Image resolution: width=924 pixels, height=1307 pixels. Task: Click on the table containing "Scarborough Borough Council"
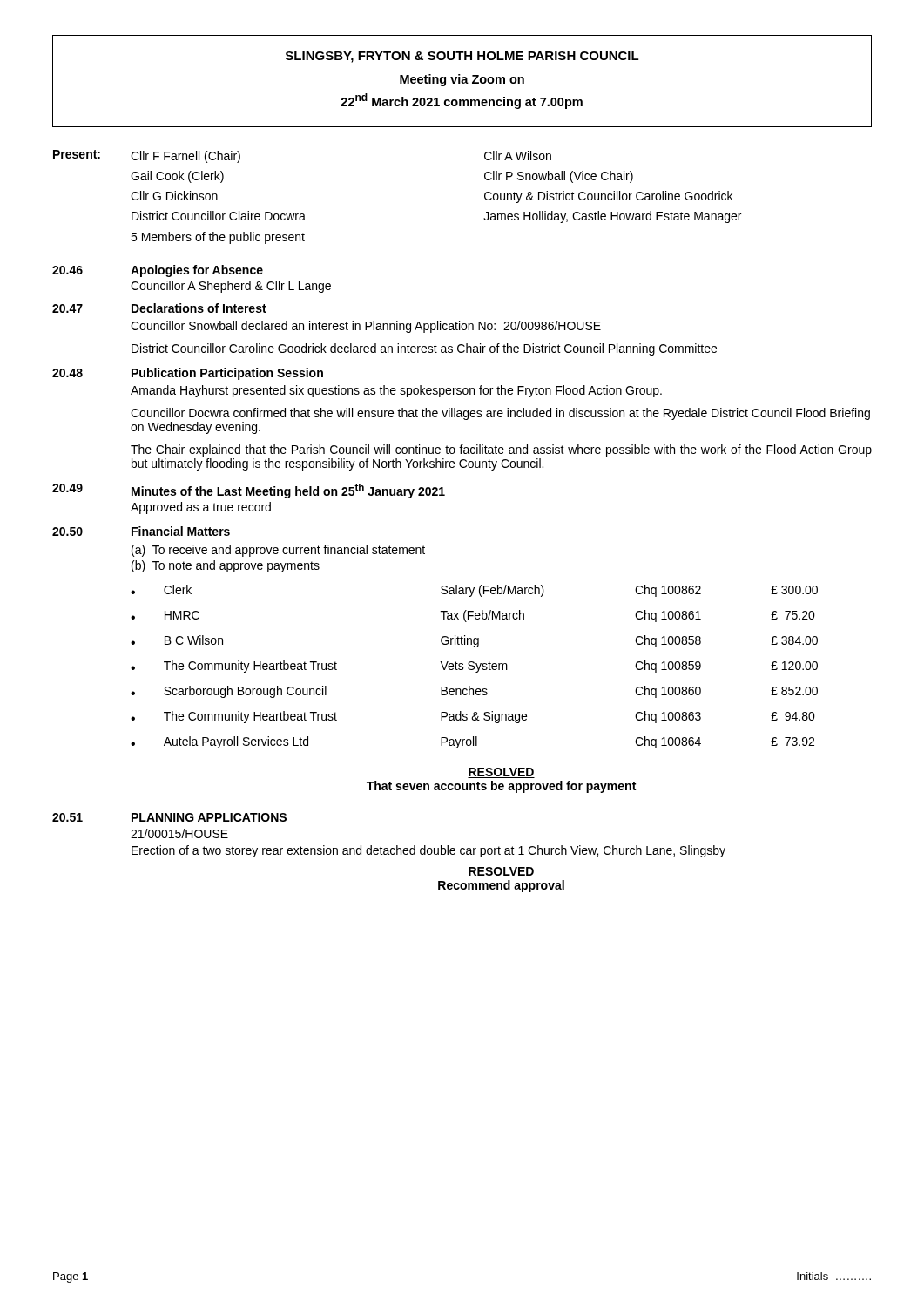pos(501,668)
